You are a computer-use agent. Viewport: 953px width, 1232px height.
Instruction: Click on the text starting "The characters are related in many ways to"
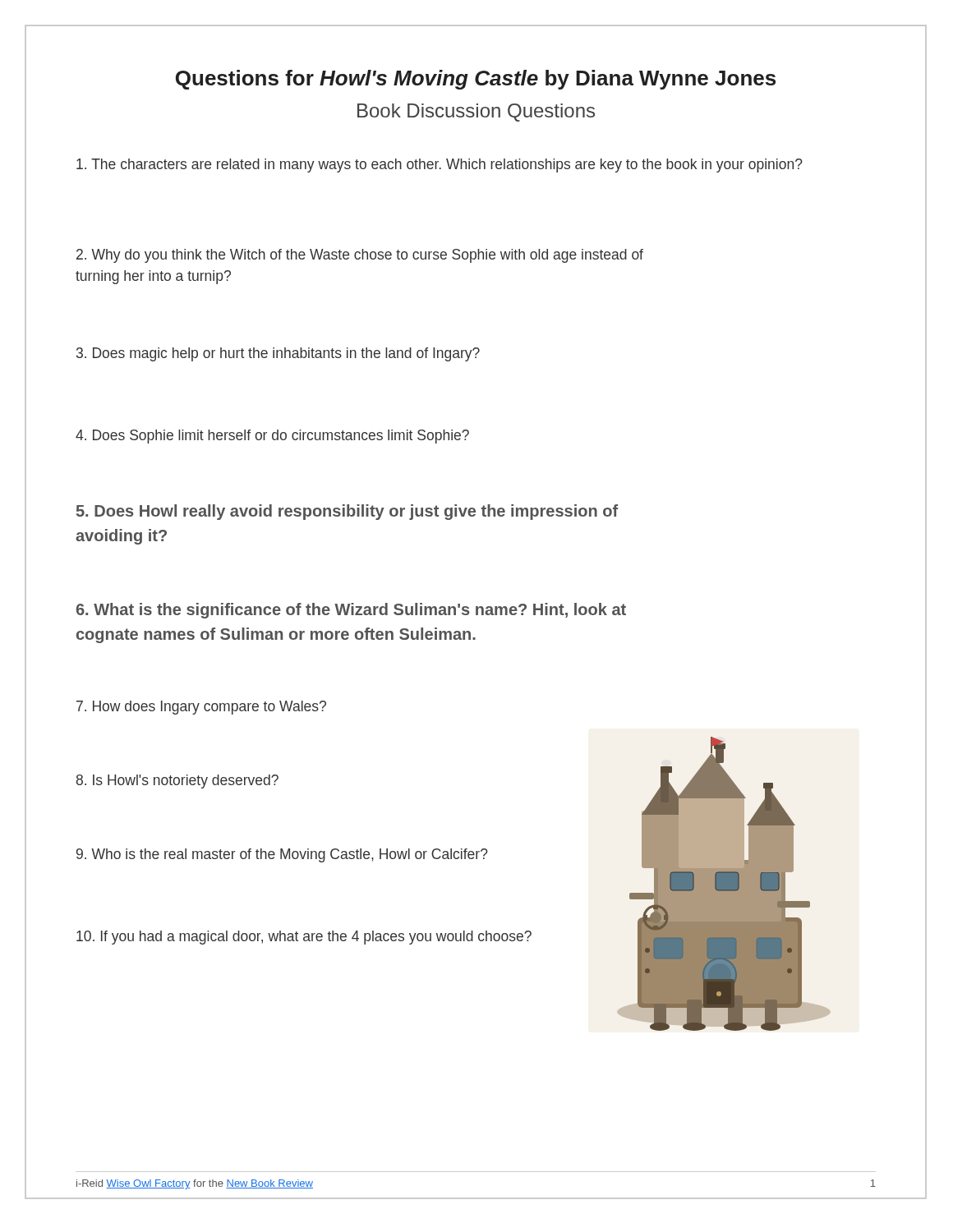(439, 164)
